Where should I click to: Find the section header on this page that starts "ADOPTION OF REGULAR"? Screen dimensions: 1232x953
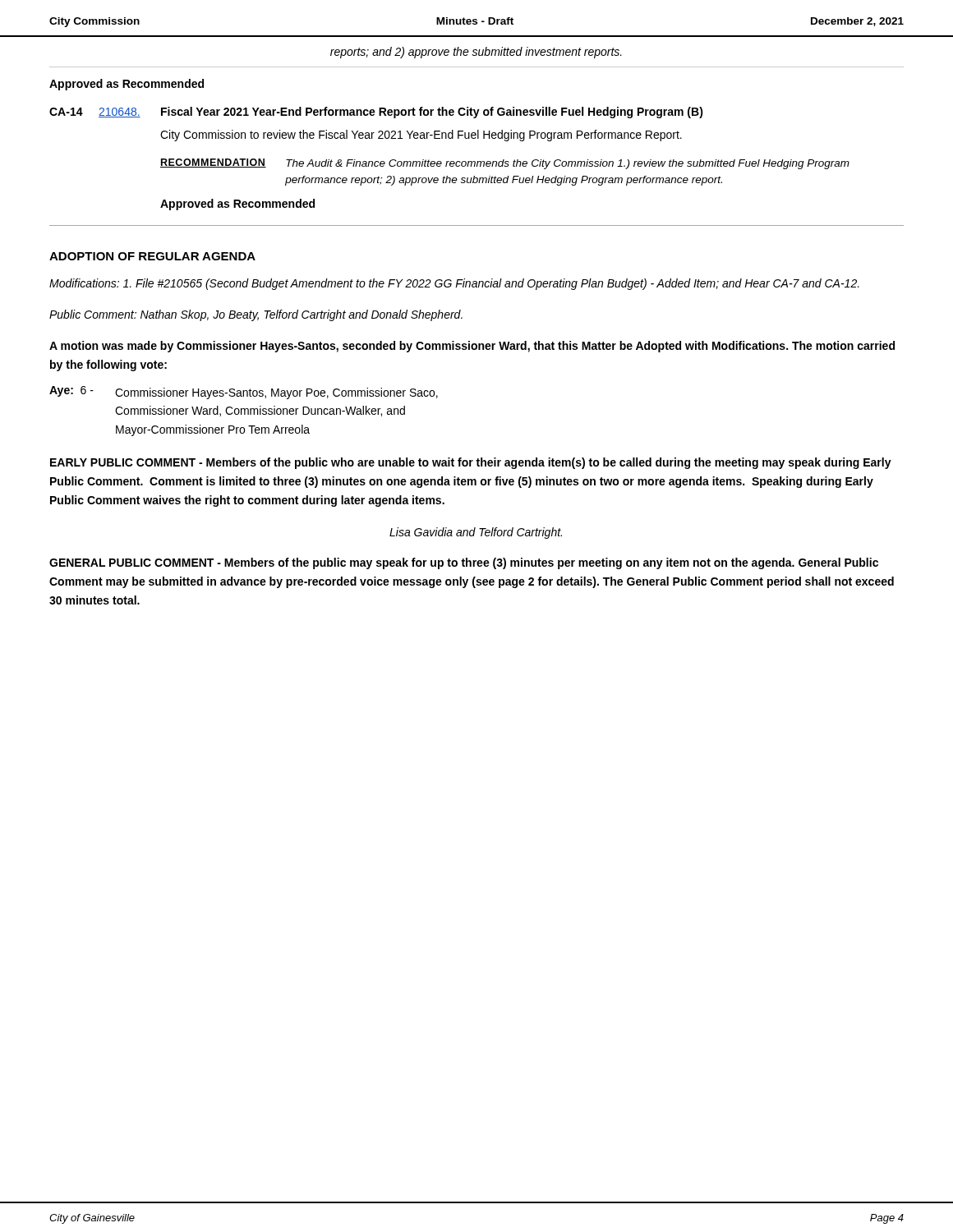coord(152,255)
